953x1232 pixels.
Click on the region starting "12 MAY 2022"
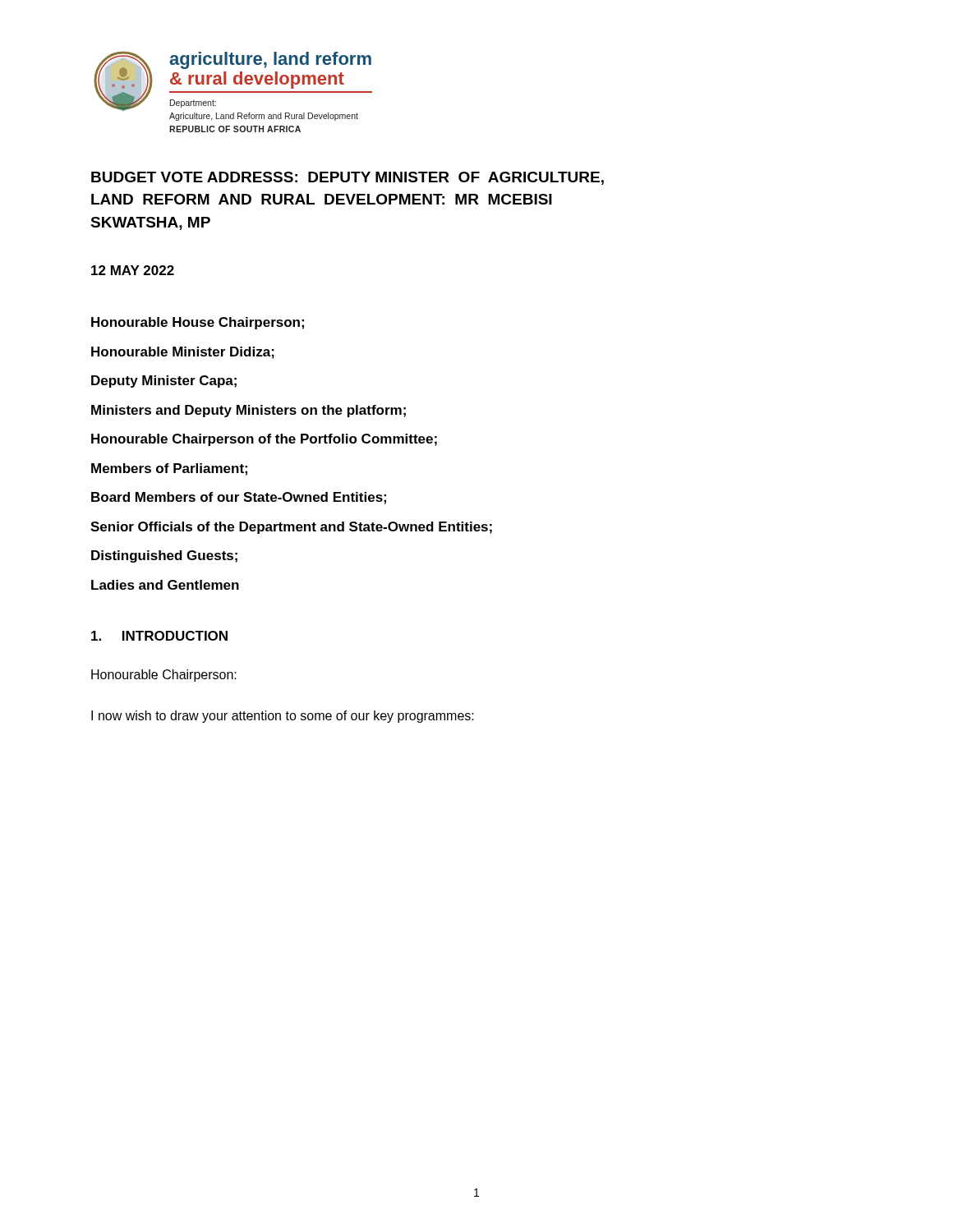133,270
